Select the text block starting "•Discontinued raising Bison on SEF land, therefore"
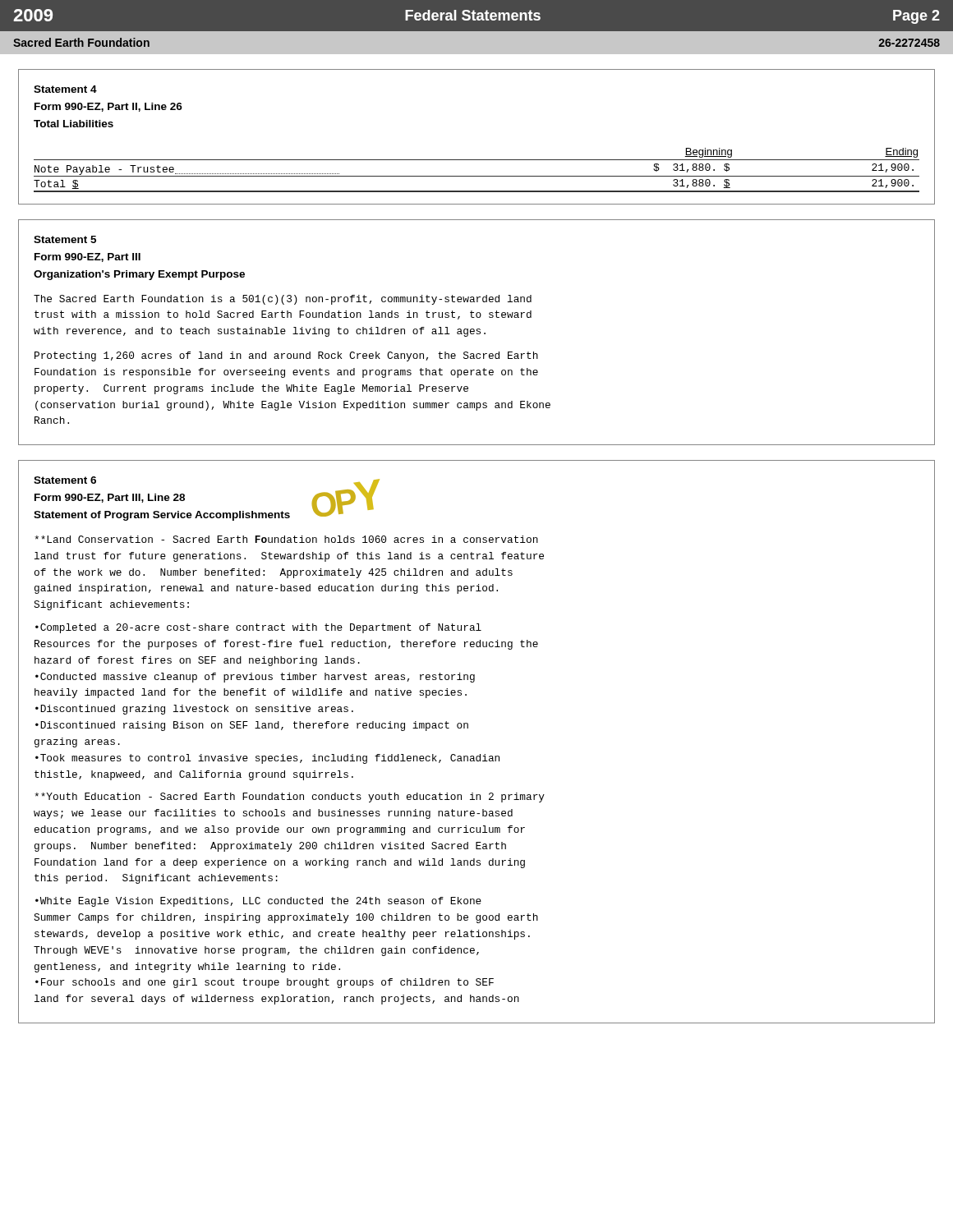This screenshot has width=953, height=1232. click(251, 734)
